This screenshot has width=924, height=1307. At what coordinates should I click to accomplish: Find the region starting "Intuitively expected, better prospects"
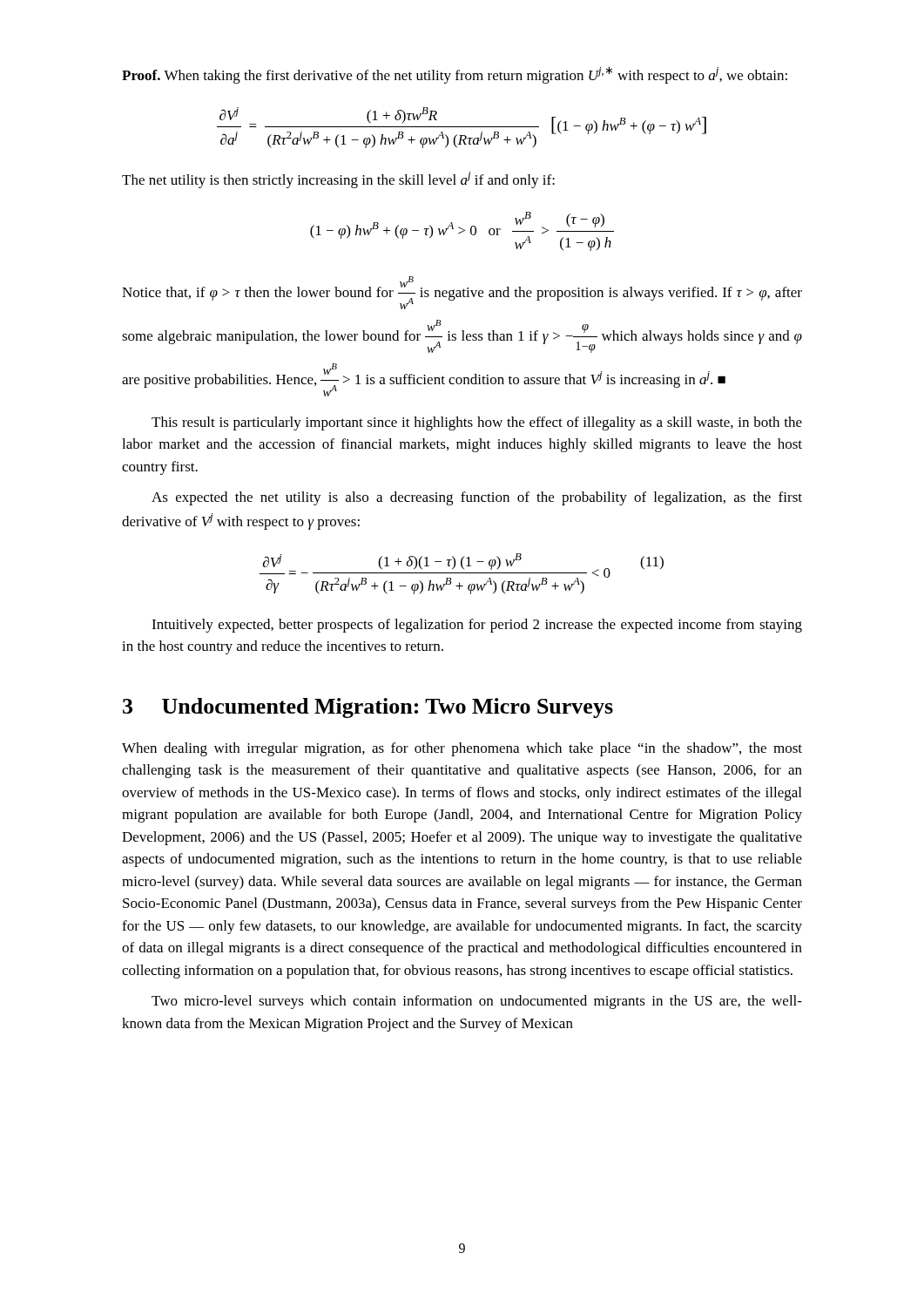pyautogui.click(x=462, y=635)
